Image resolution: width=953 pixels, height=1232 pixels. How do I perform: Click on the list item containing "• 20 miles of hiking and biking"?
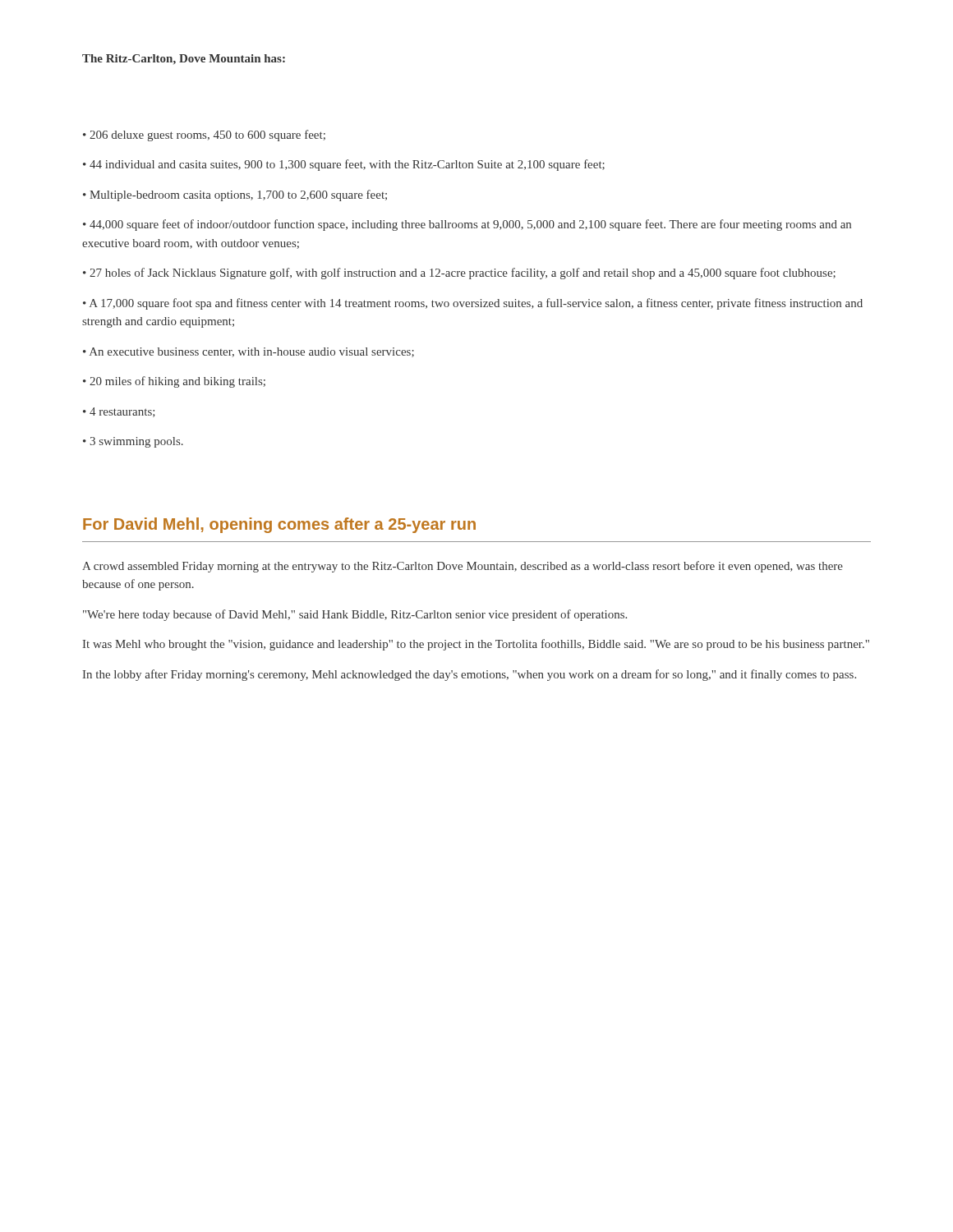pyautogui.click(x=174, y=381)
